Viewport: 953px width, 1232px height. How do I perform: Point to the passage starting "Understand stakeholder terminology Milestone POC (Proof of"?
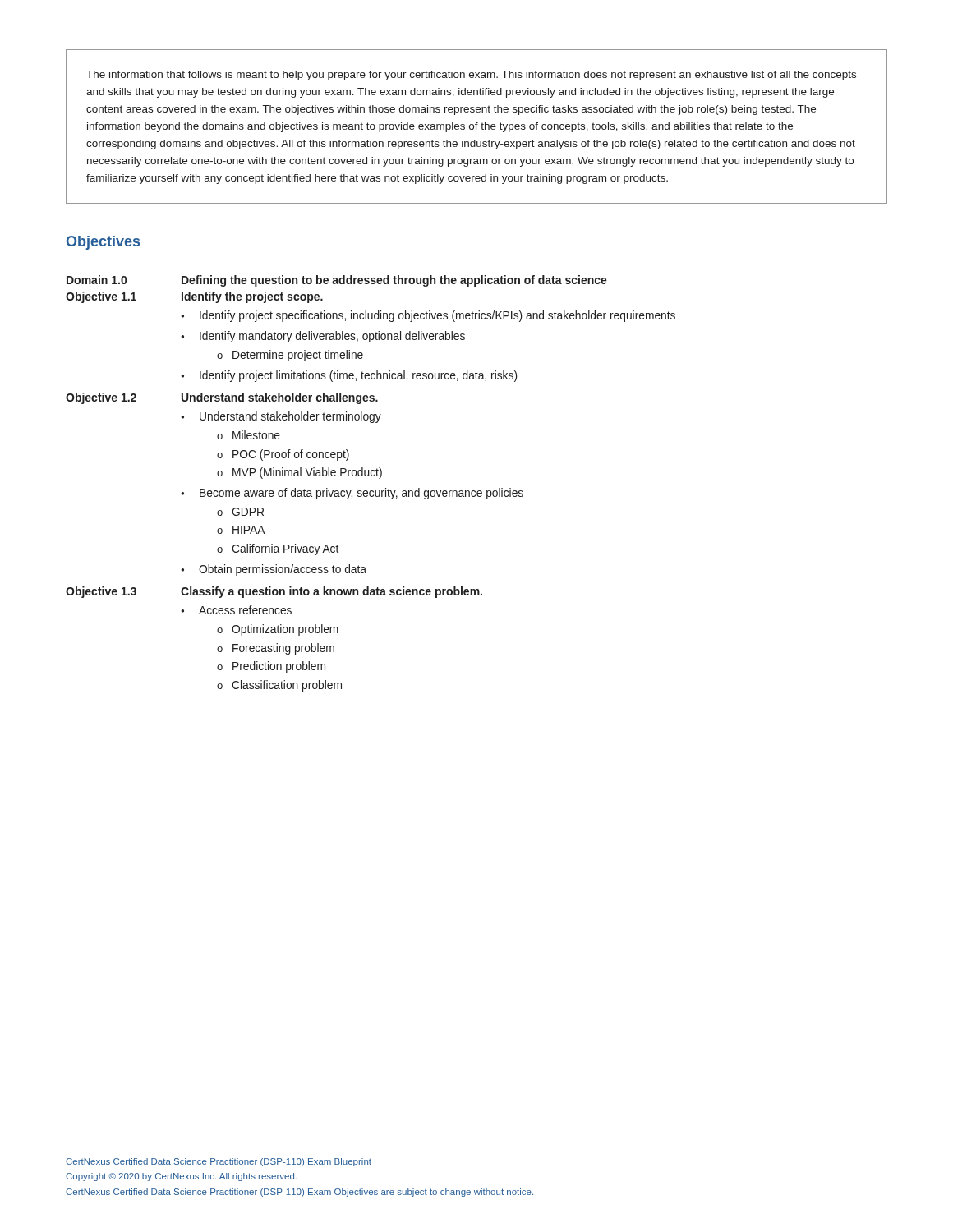(290, 417)
